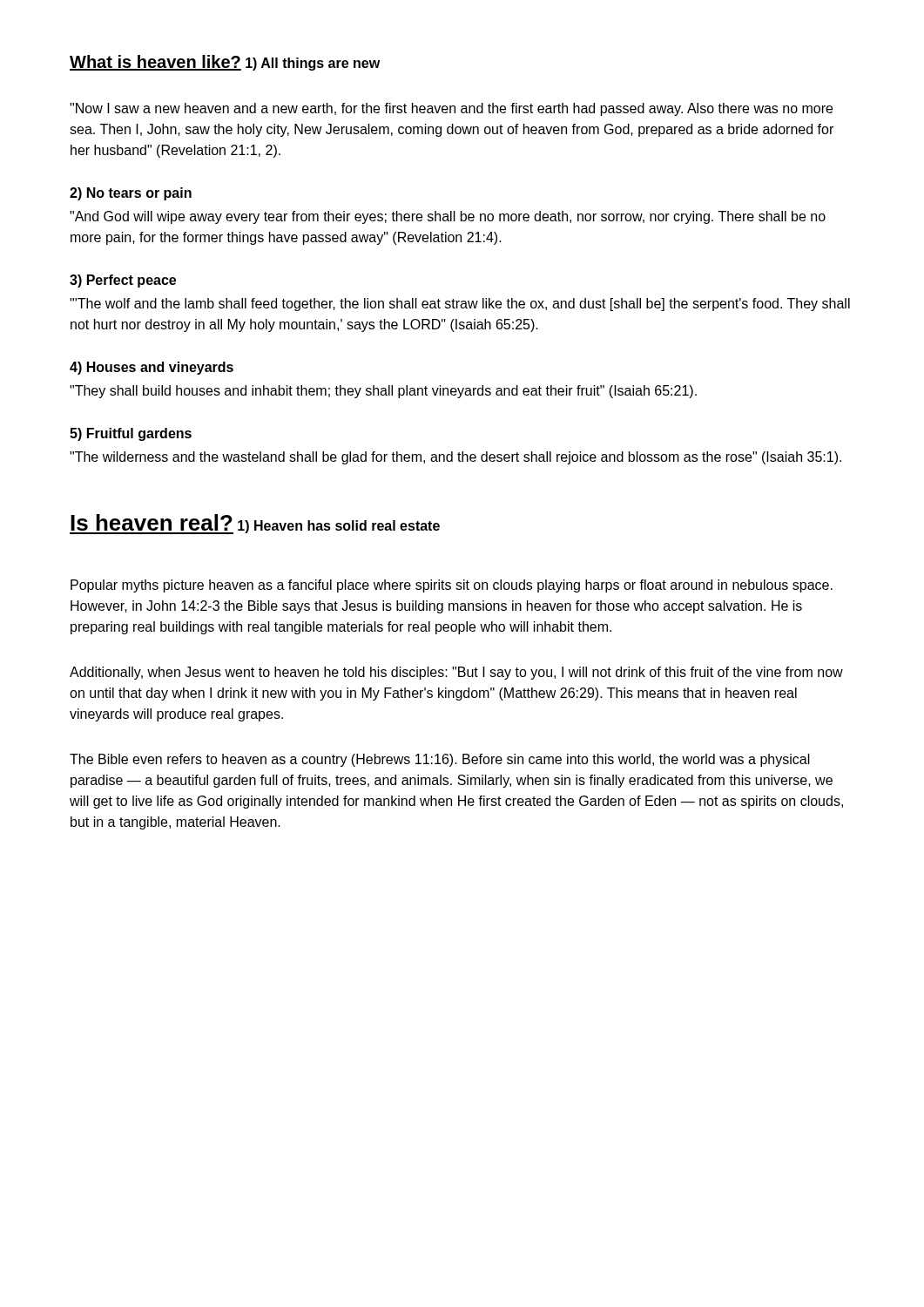Image resolution: width=924 pixels, height=1307 pixels.
Task: Point to the block beginning ""And God will"
Action: click(462, 227)
